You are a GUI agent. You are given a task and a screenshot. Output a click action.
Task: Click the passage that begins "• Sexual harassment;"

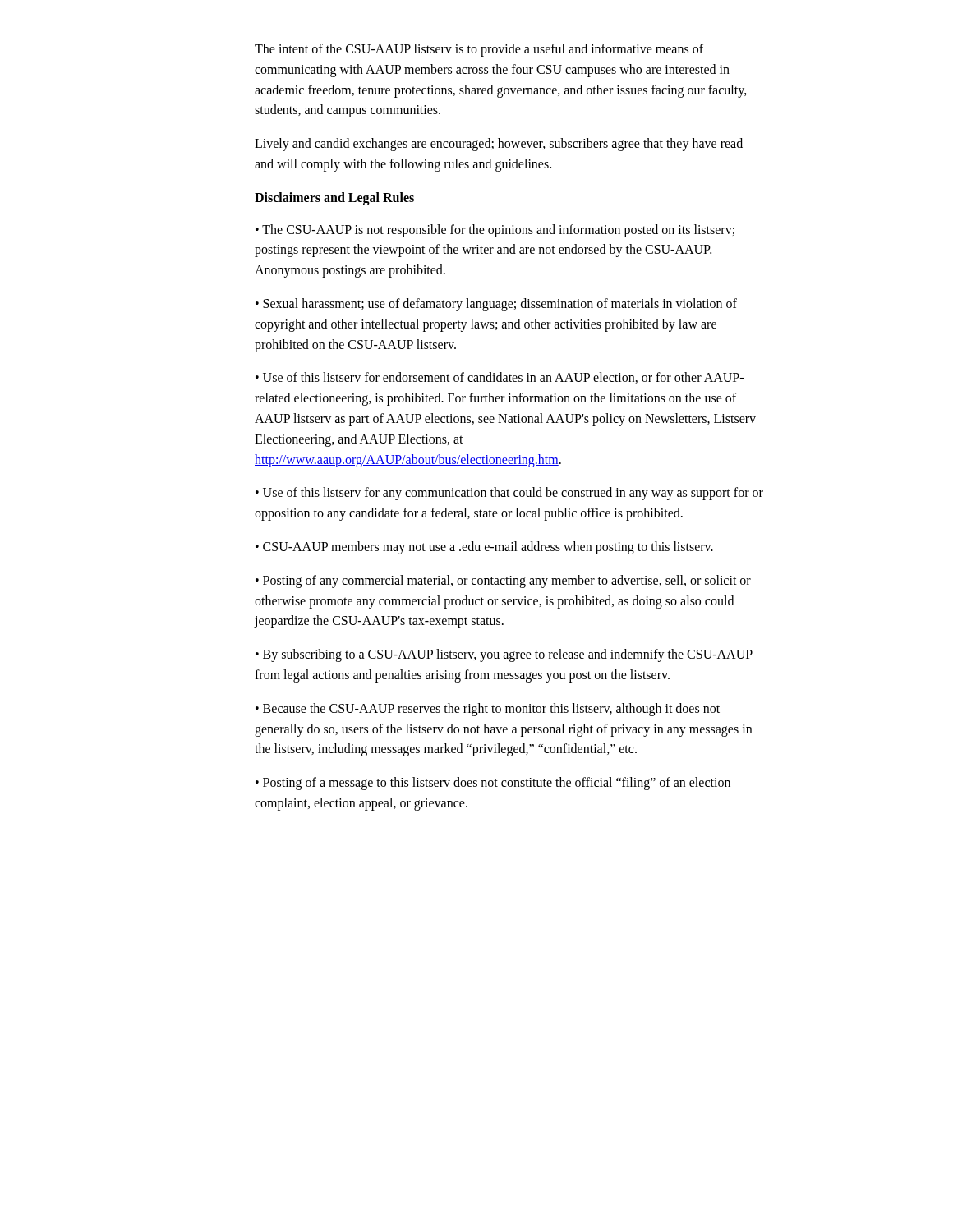coord(496,324)
